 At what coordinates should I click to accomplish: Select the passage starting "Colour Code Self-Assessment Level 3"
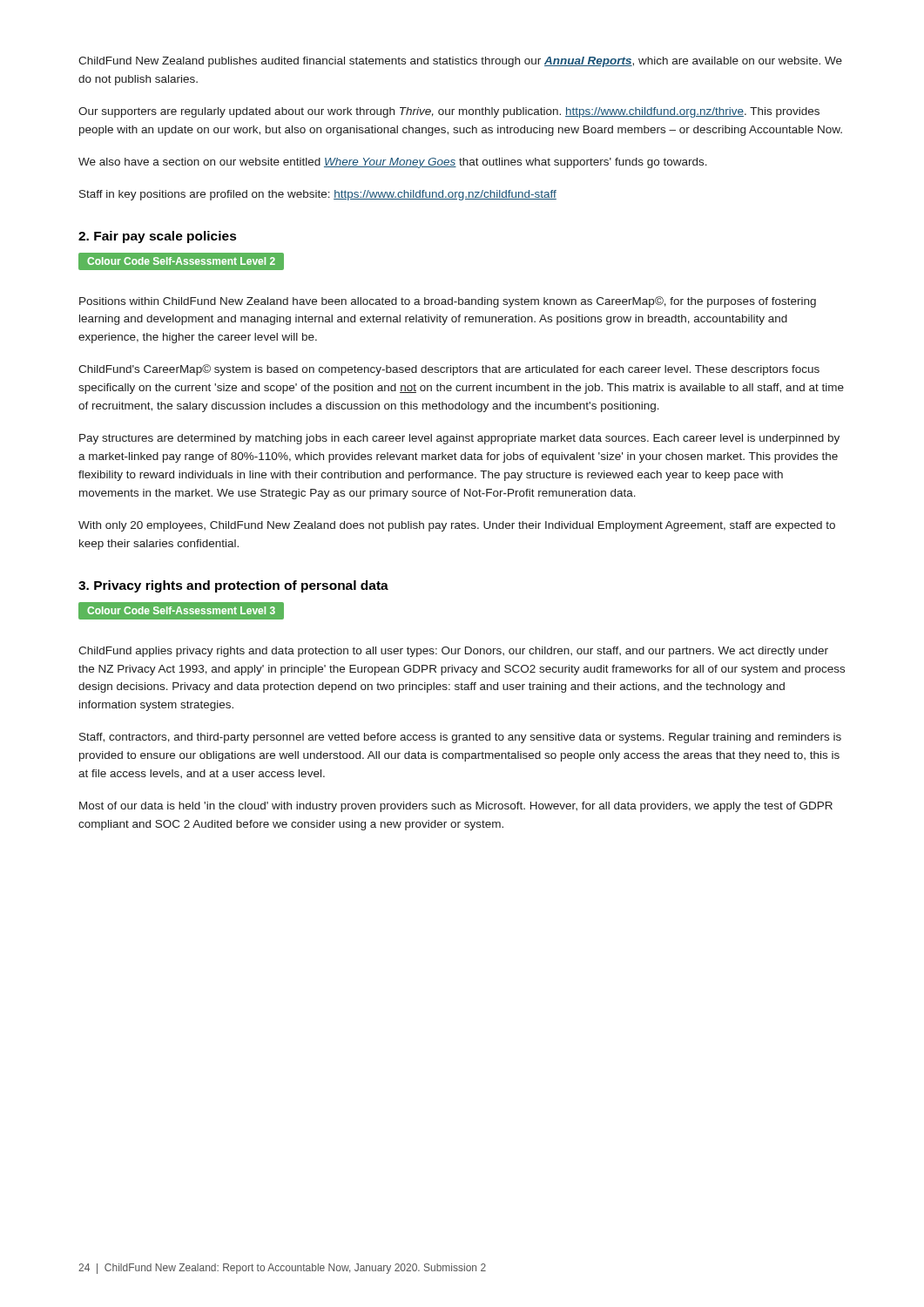(x=181, y=610)
